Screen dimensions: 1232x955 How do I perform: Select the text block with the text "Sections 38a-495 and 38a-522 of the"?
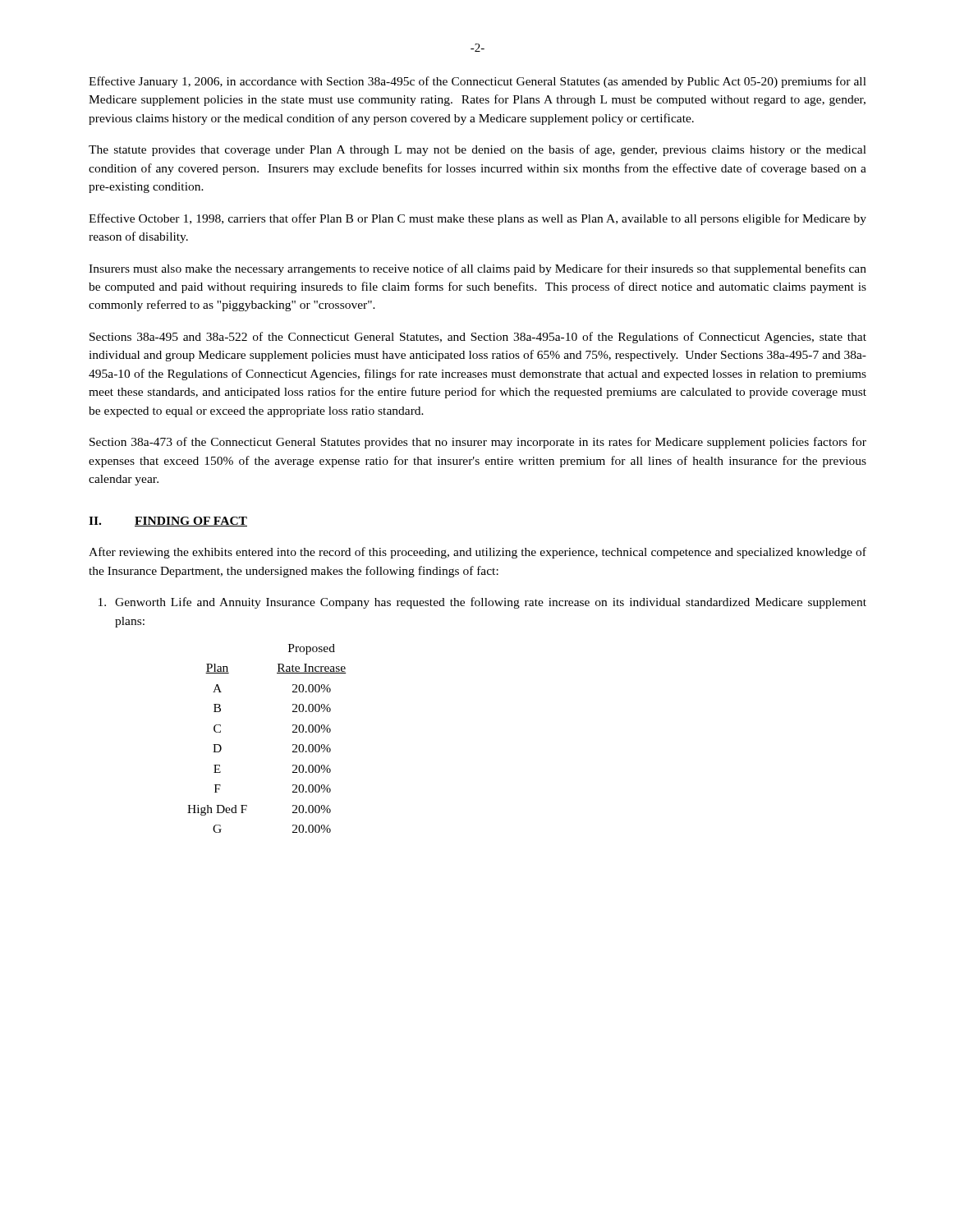pos(478,373)
